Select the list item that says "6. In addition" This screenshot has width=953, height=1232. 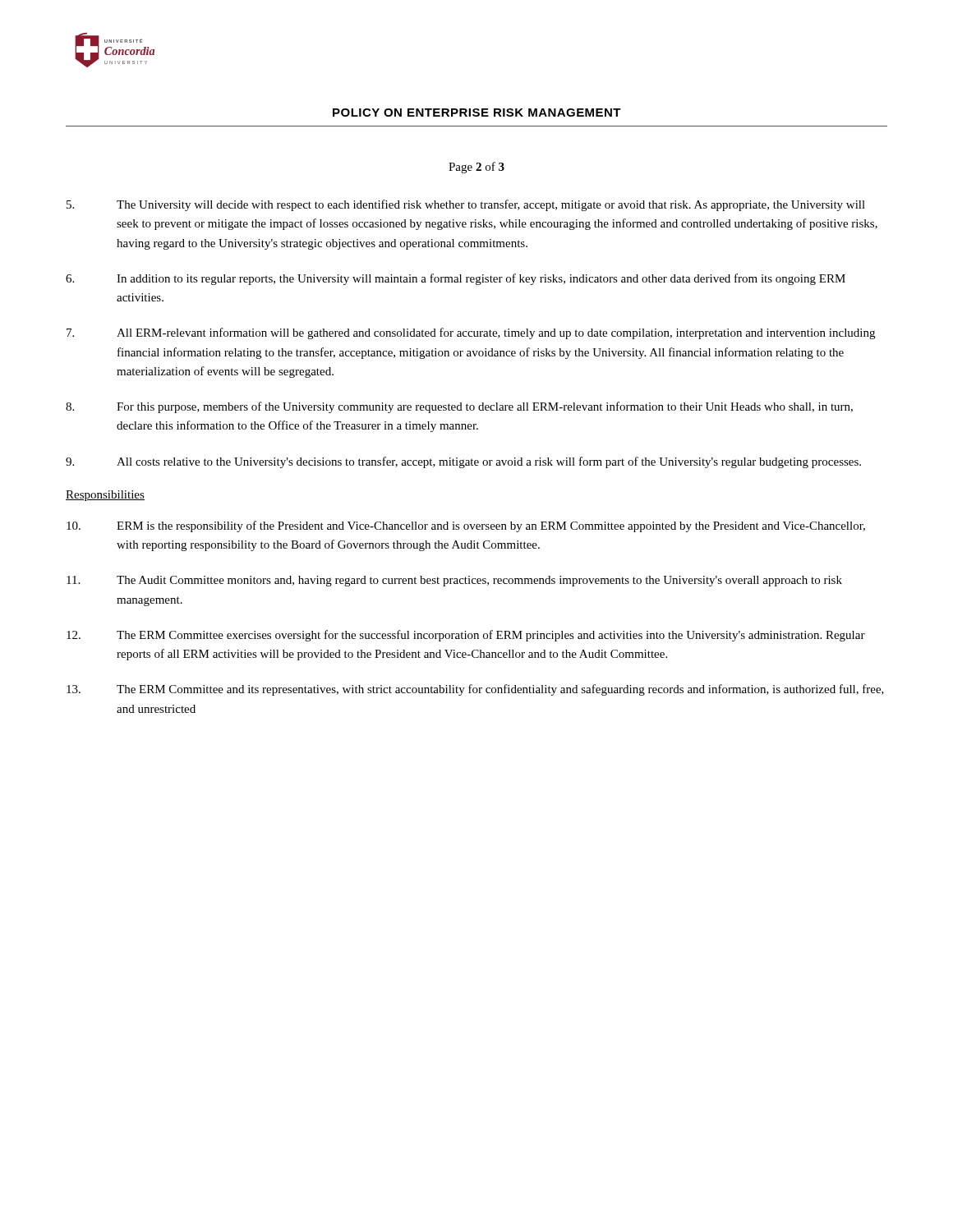point(476,288)
